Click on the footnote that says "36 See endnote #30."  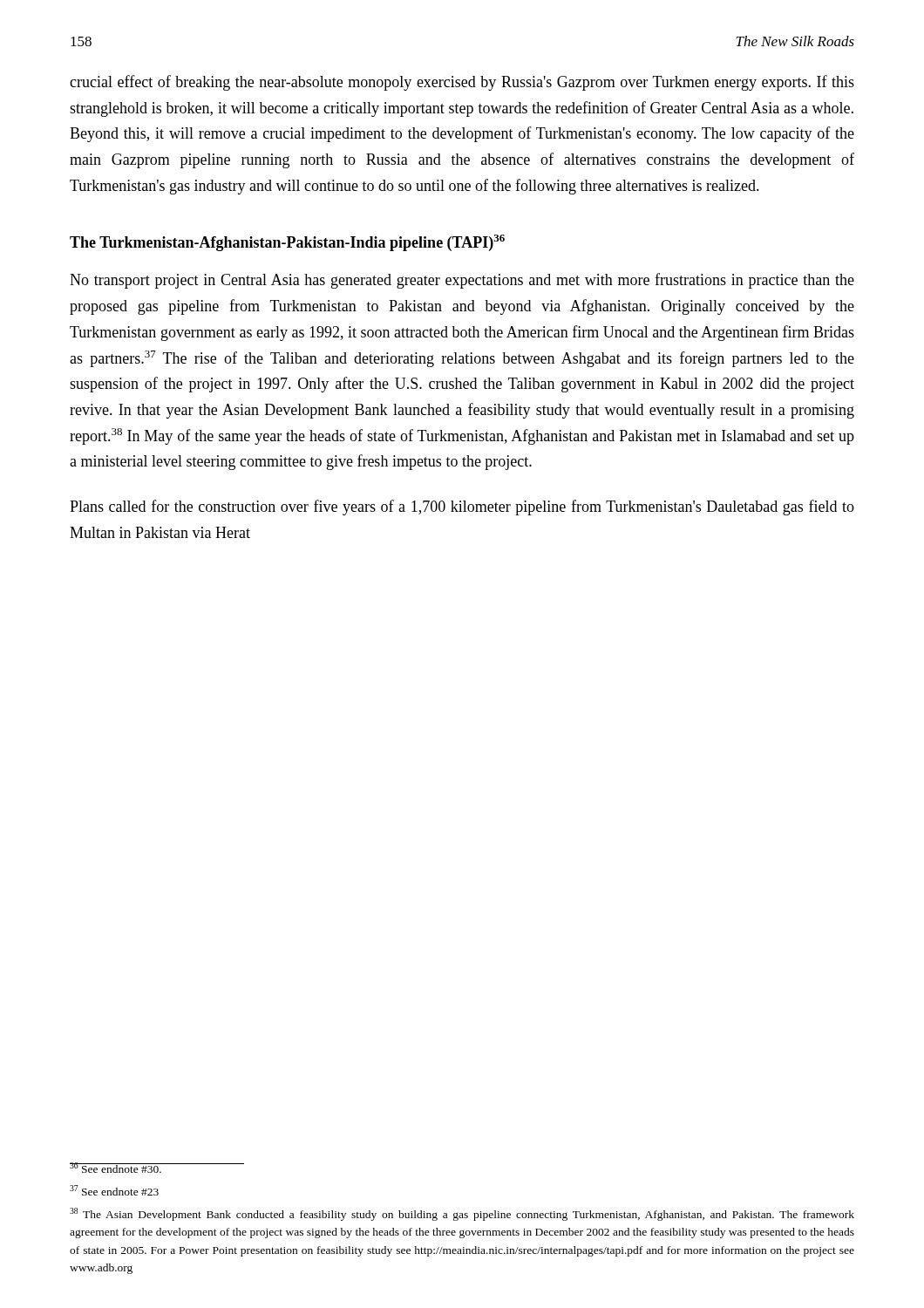coord(116,1168)
